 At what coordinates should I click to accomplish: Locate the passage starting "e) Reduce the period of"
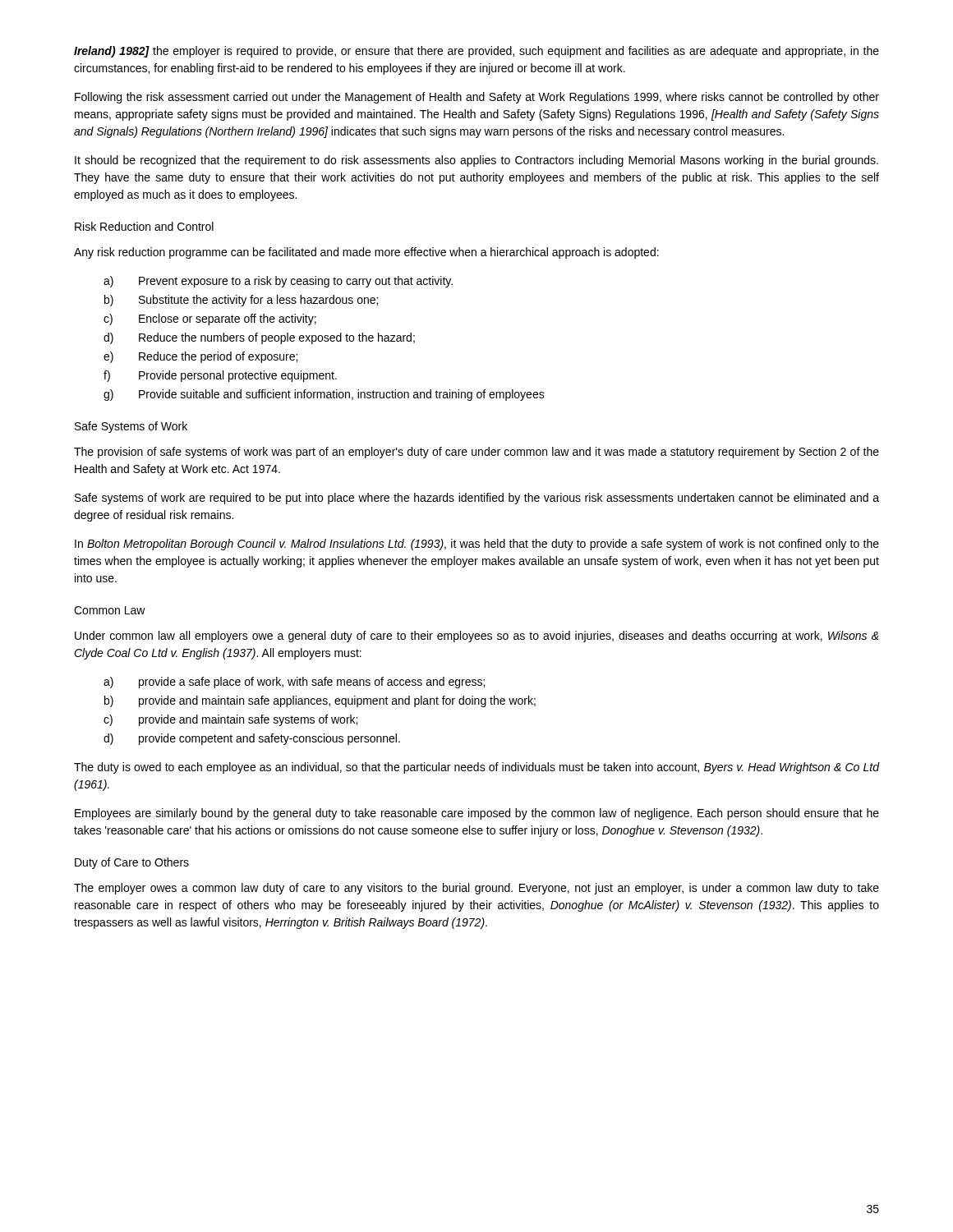click(x=200, y=357)
